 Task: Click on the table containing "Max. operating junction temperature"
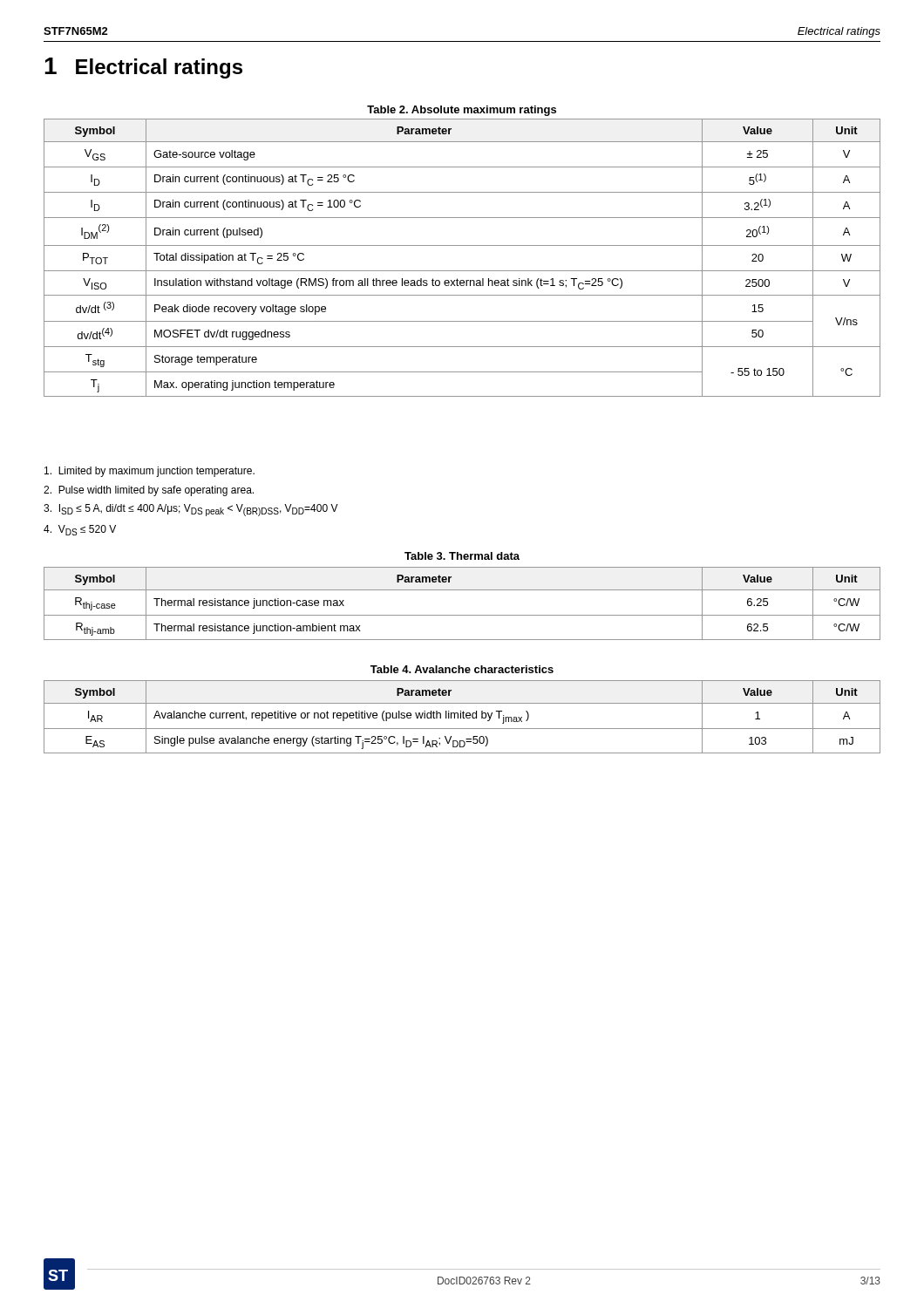pos(462,258)
